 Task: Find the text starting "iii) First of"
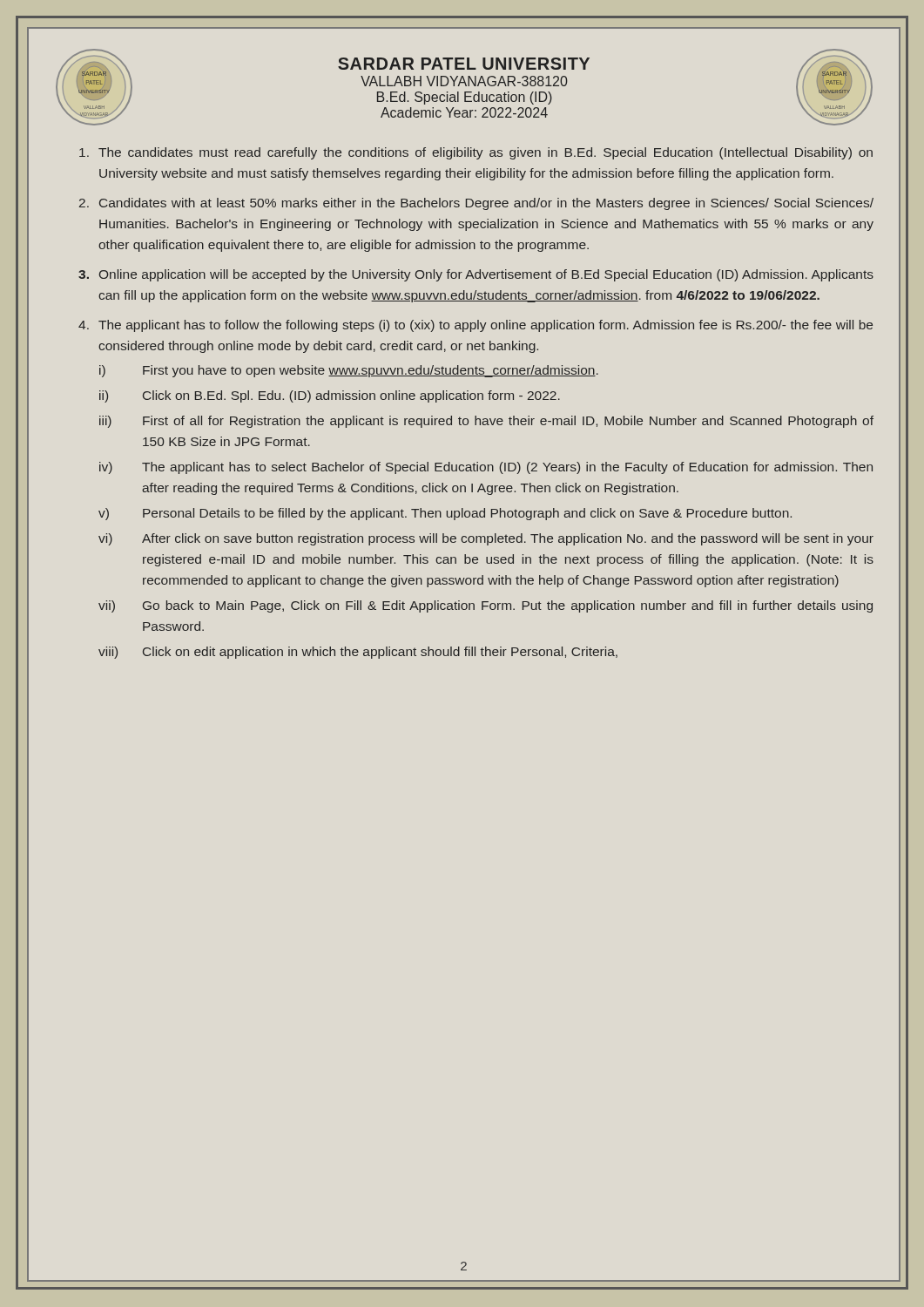pos(486,431)
